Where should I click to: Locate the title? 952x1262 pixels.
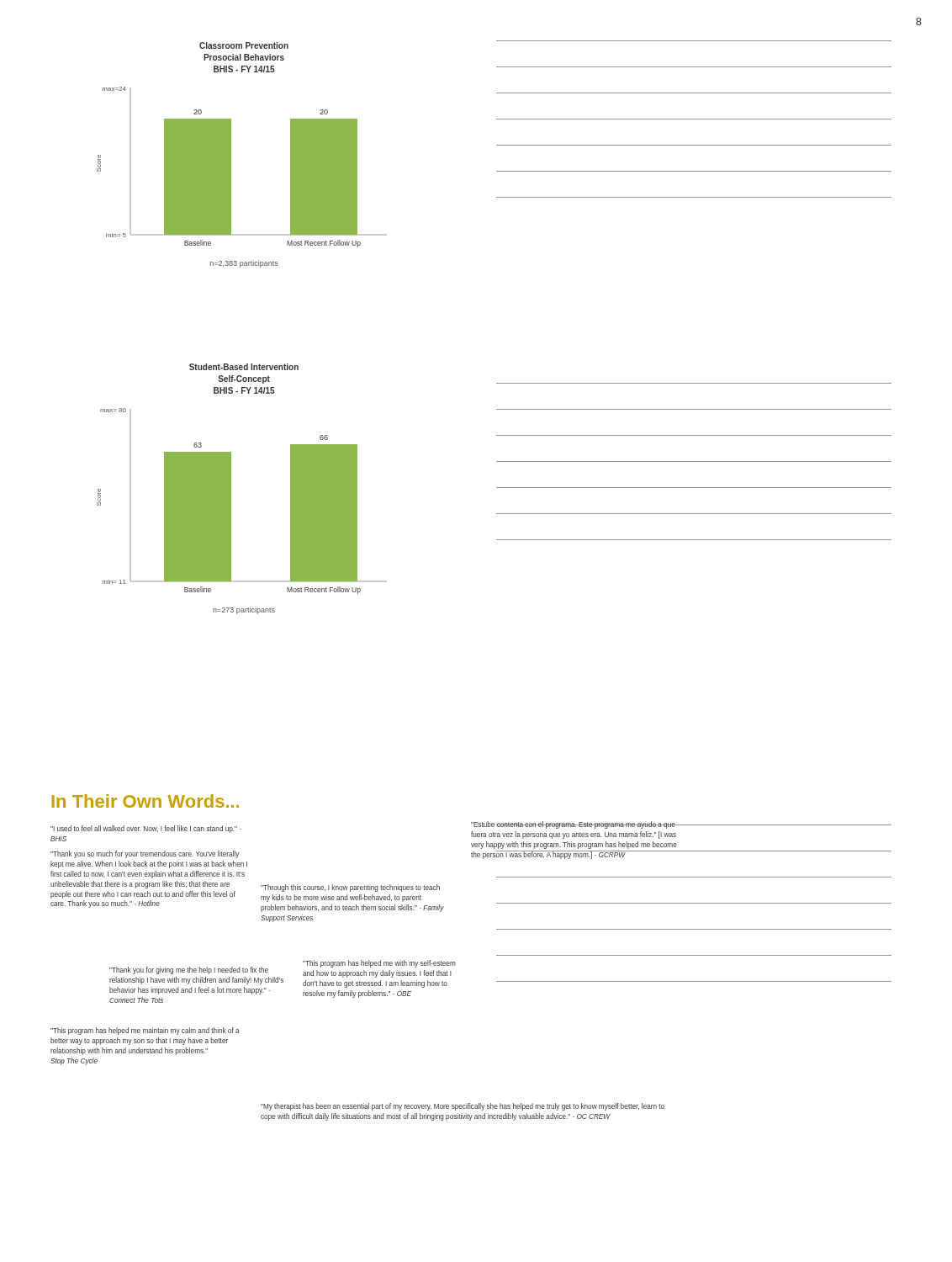145,801
